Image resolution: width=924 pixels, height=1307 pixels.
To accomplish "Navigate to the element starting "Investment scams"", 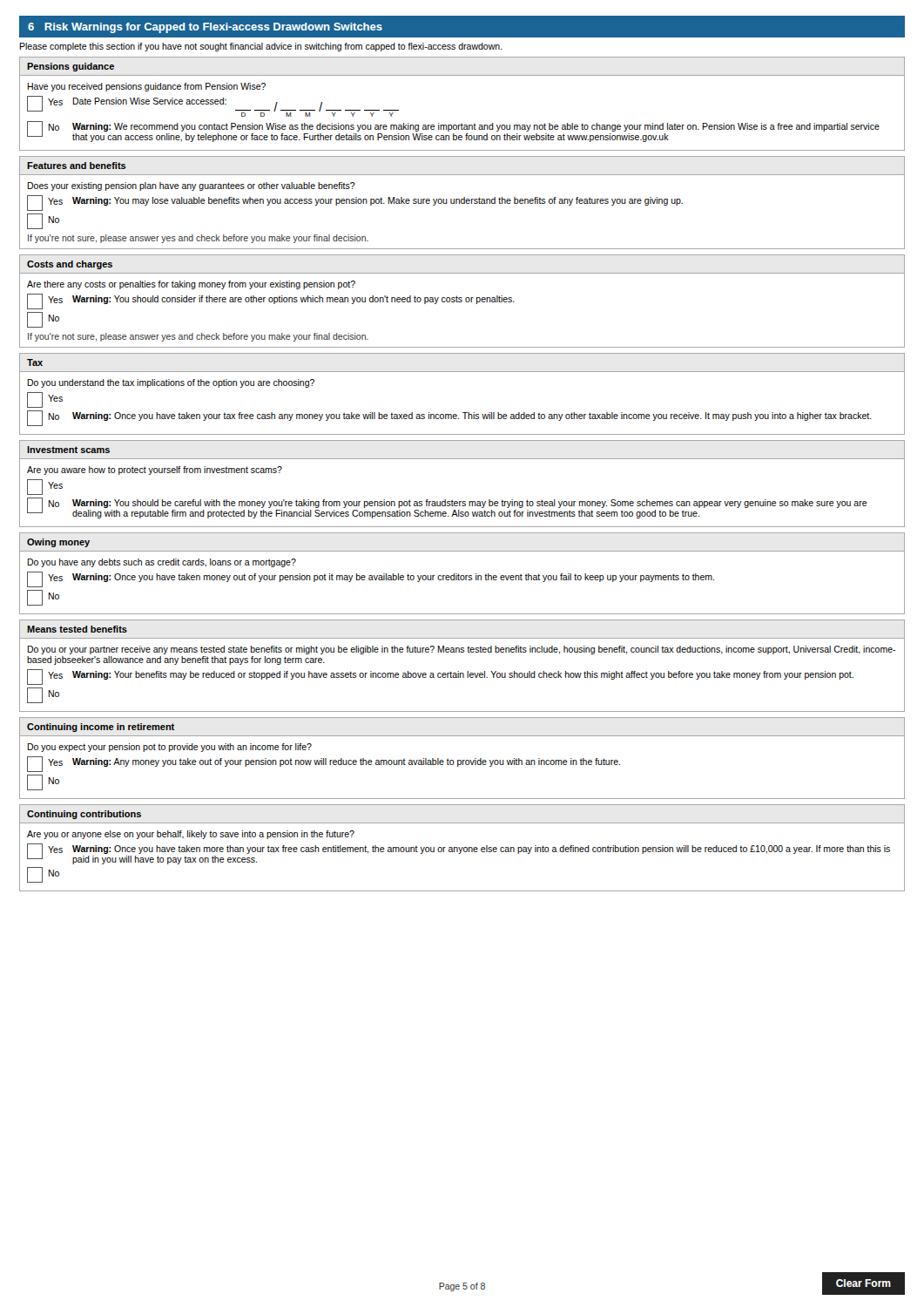I will (69, 450).
